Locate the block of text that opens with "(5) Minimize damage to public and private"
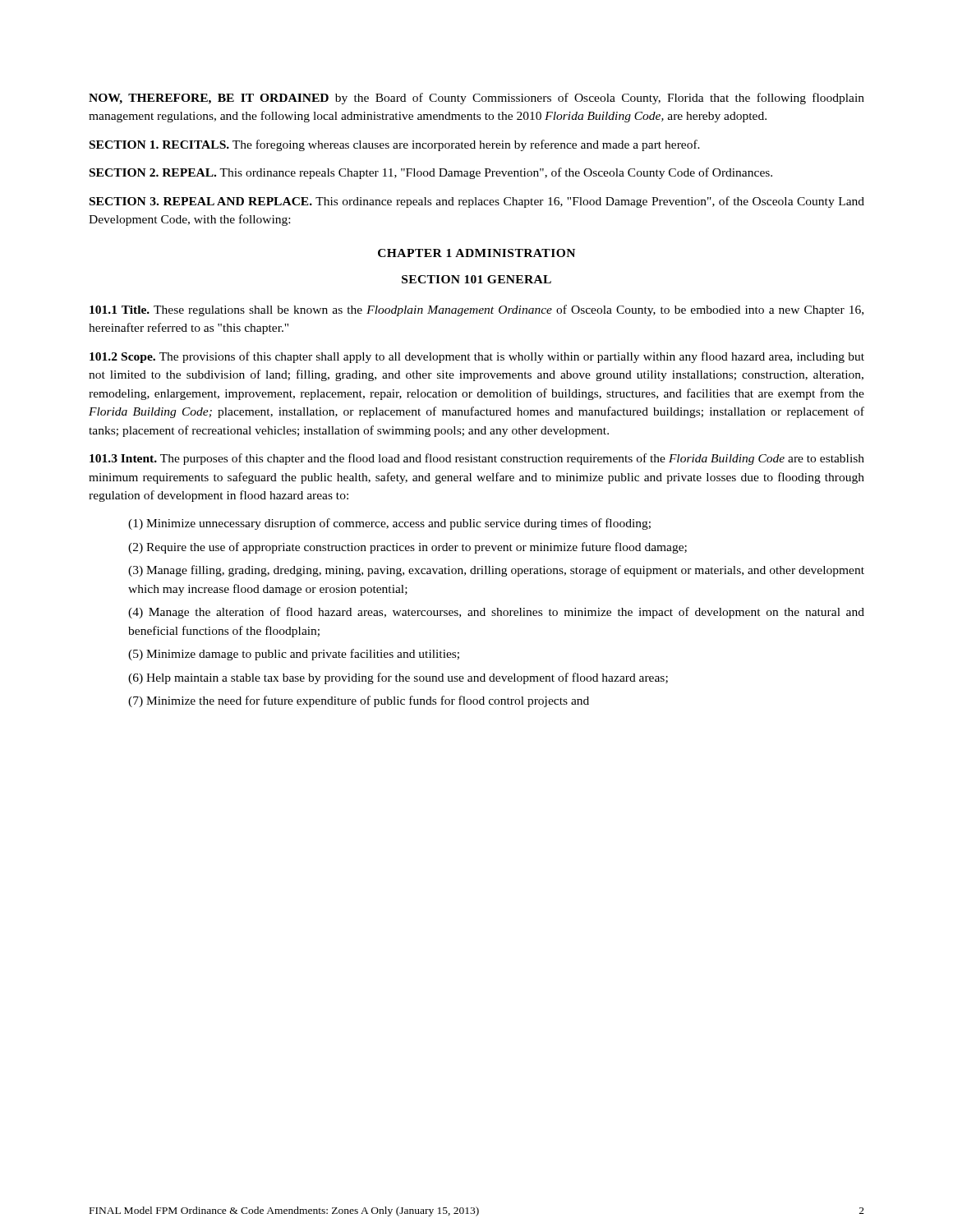This screenshot has width=953, height=1232. point(294,655)
